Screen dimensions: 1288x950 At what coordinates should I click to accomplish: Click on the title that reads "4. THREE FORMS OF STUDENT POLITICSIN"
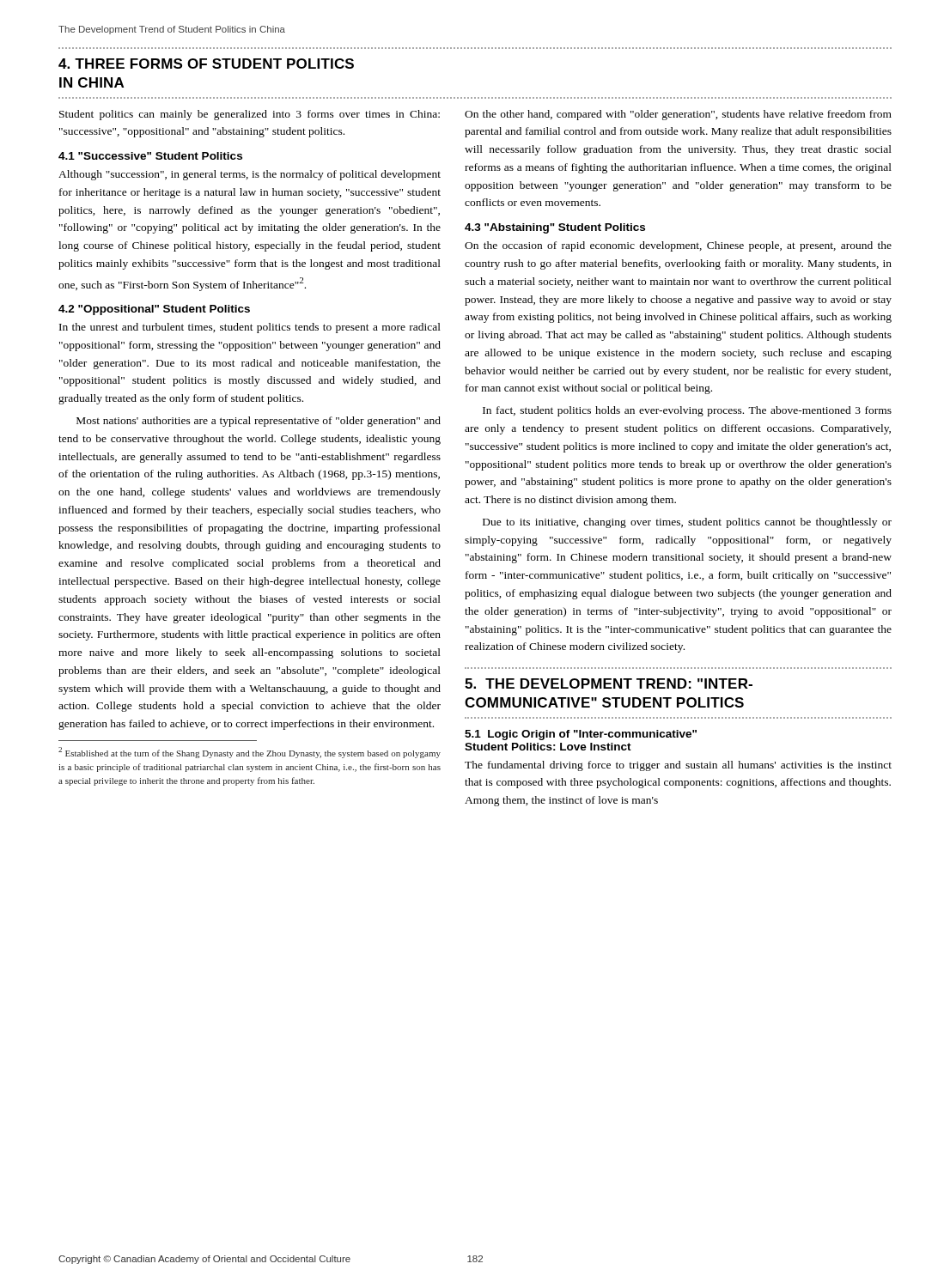(206, 64)
